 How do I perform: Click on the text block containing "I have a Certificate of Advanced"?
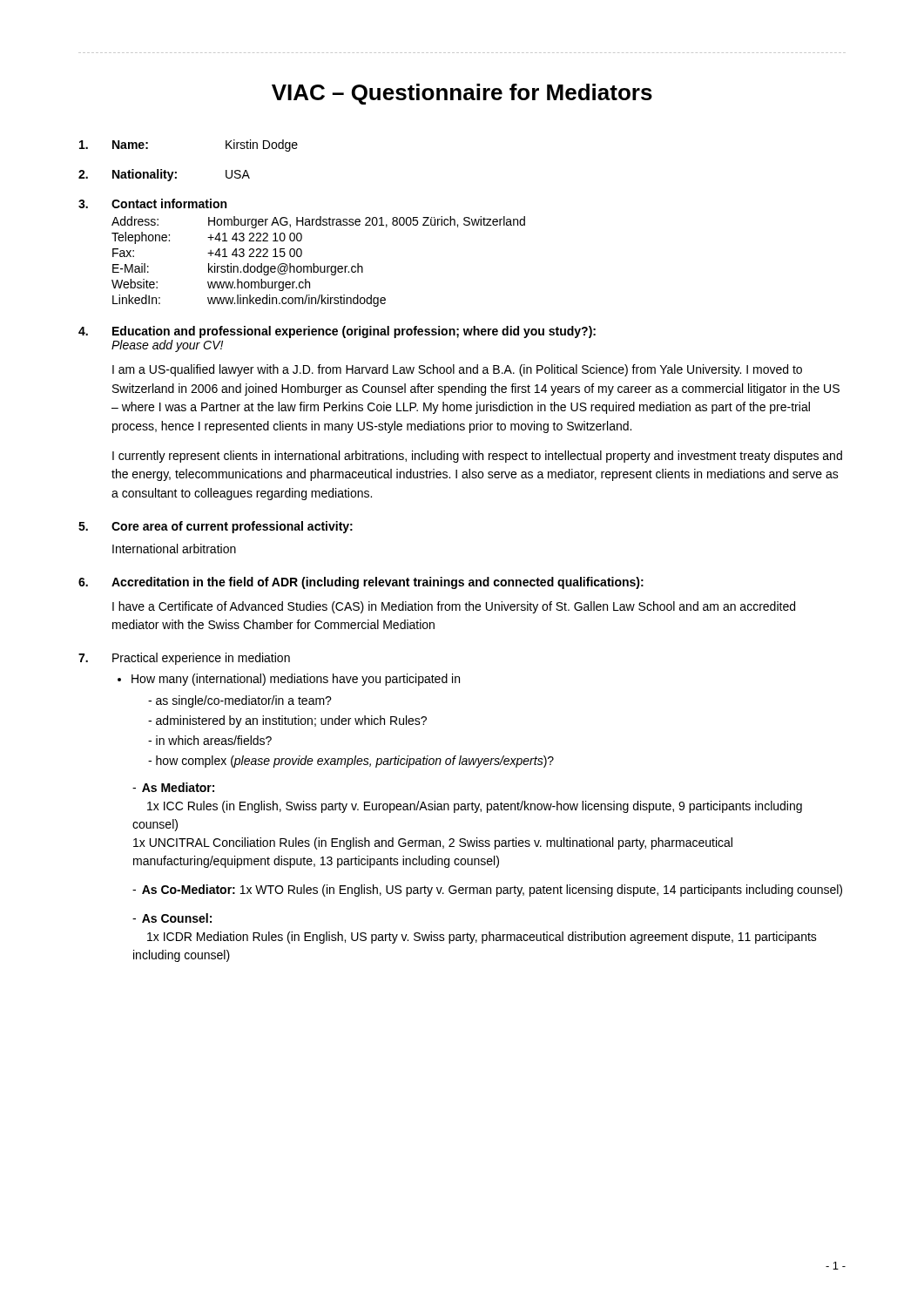pyautogui.click(x=454, y=615)
